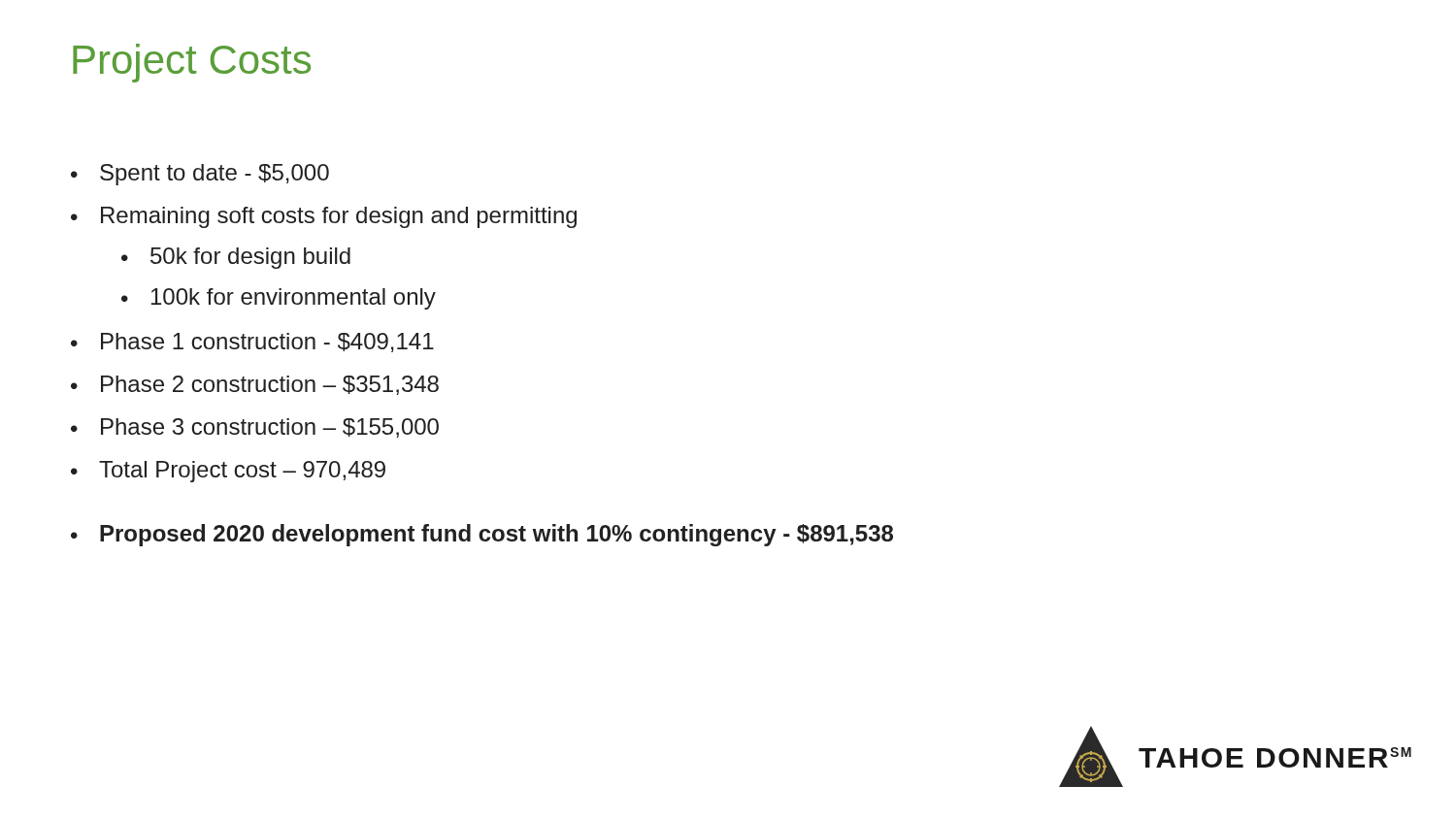This screenshot has width=1456, height=819.
Task: Find the block starting "• Spent to date - $5,000"
Action: coord(200,174)
